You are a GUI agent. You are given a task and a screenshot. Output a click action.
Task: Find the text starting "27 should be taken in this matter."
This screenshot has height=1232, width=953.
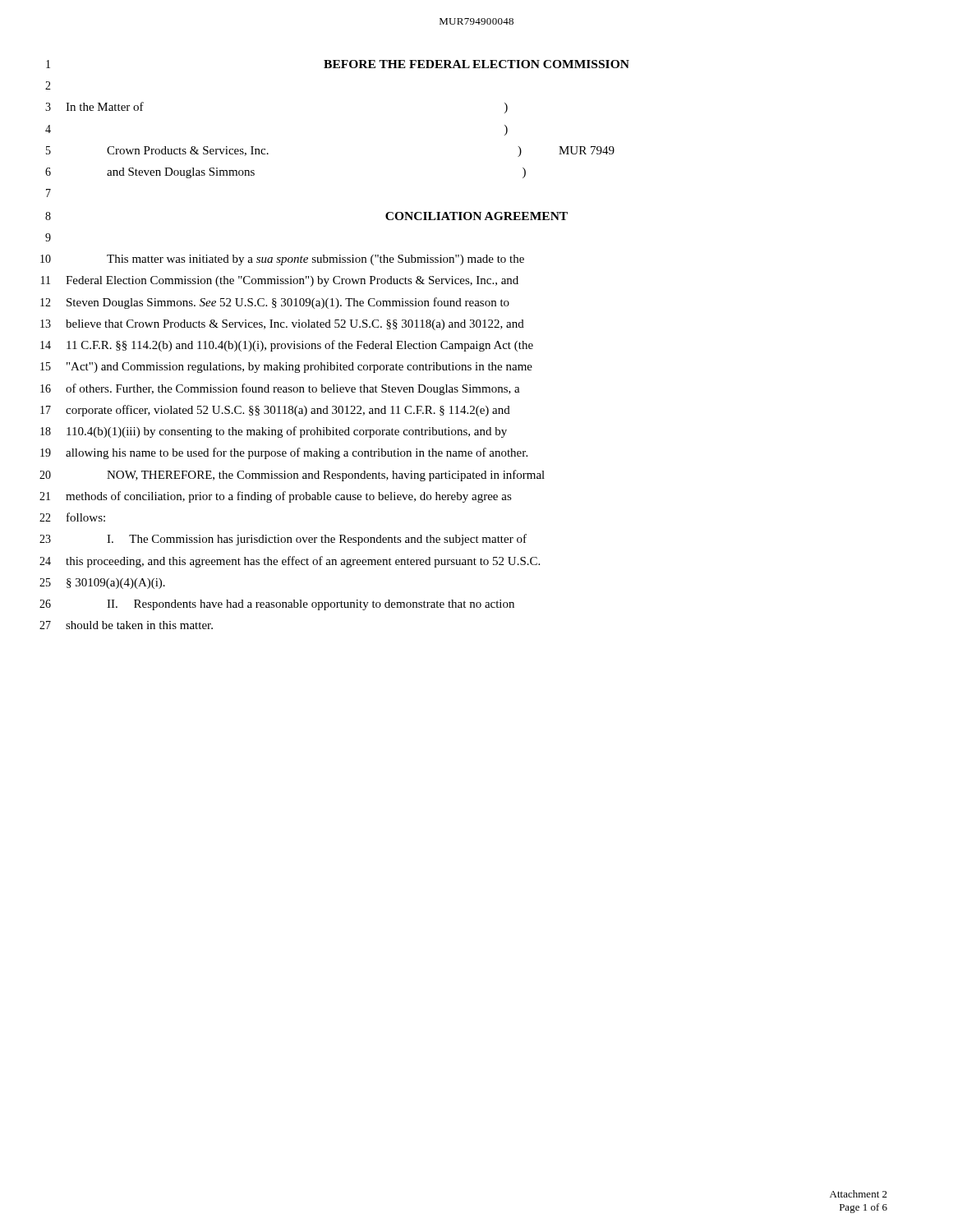126,625
